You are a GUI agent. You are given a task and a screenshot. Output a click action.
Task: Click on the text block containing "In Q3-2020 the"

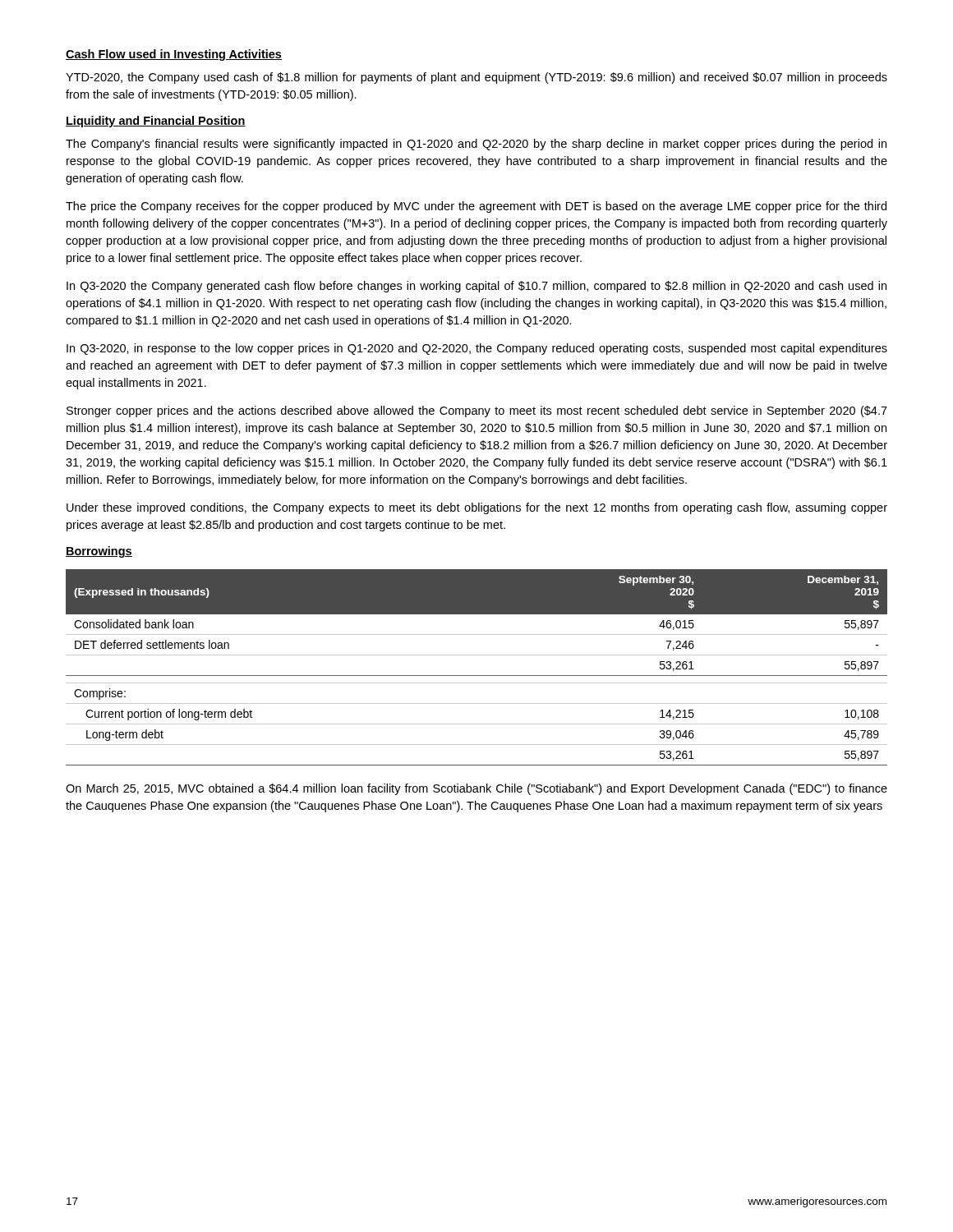click(x=476, y=303)
